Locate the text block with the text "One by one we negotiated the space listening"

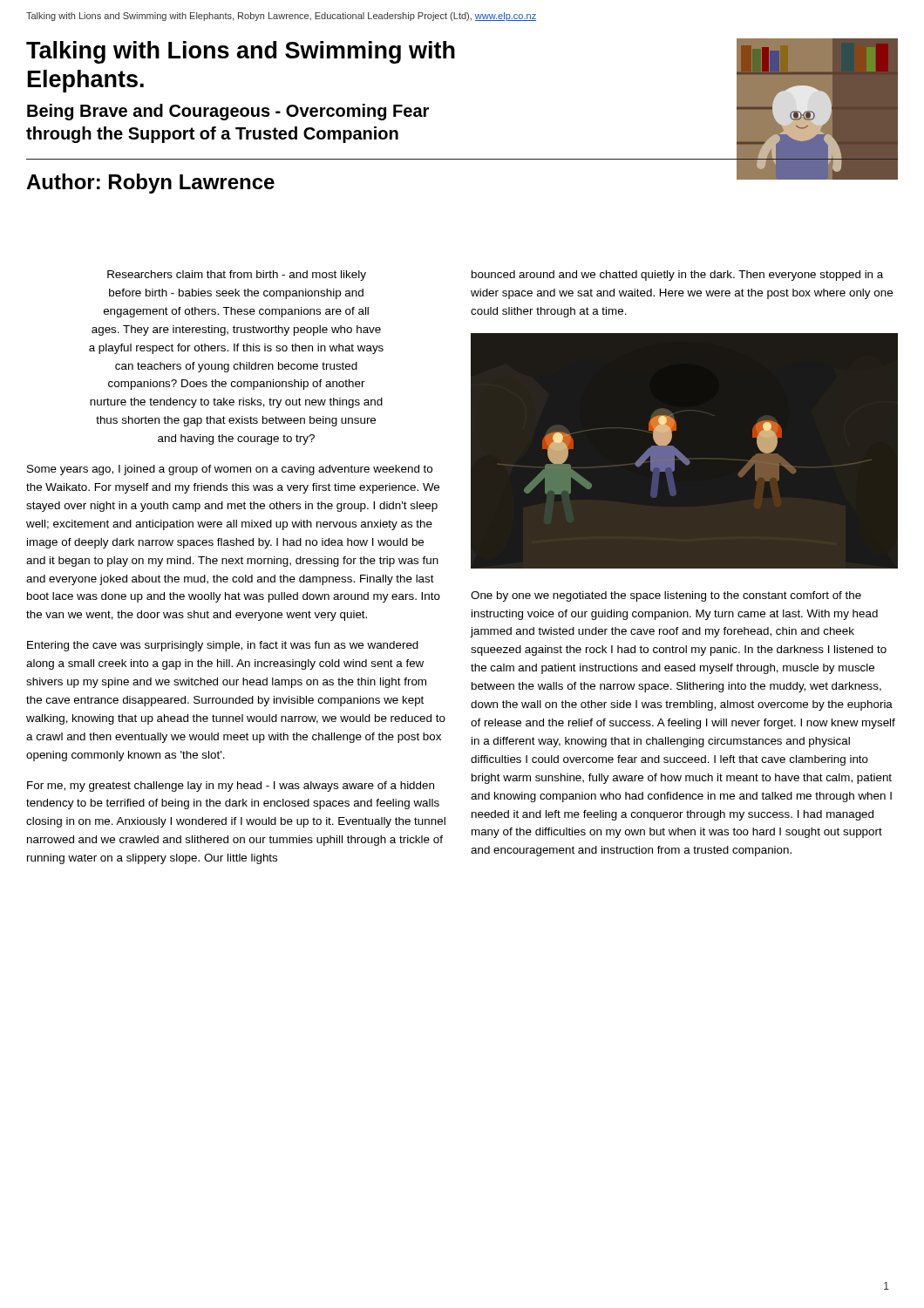click(683, 722)
